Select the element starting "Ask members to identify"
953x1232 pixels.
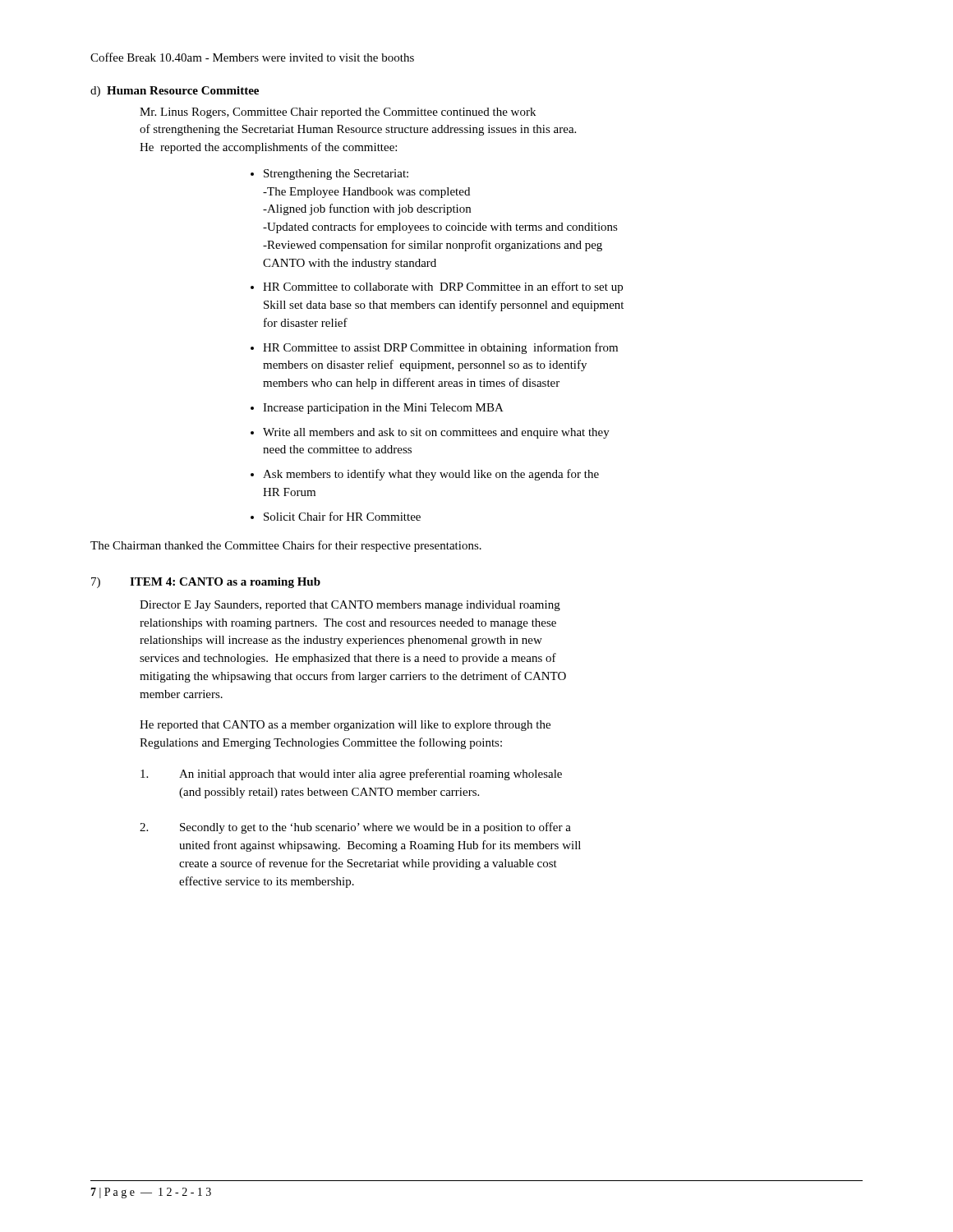coord(431,483)
